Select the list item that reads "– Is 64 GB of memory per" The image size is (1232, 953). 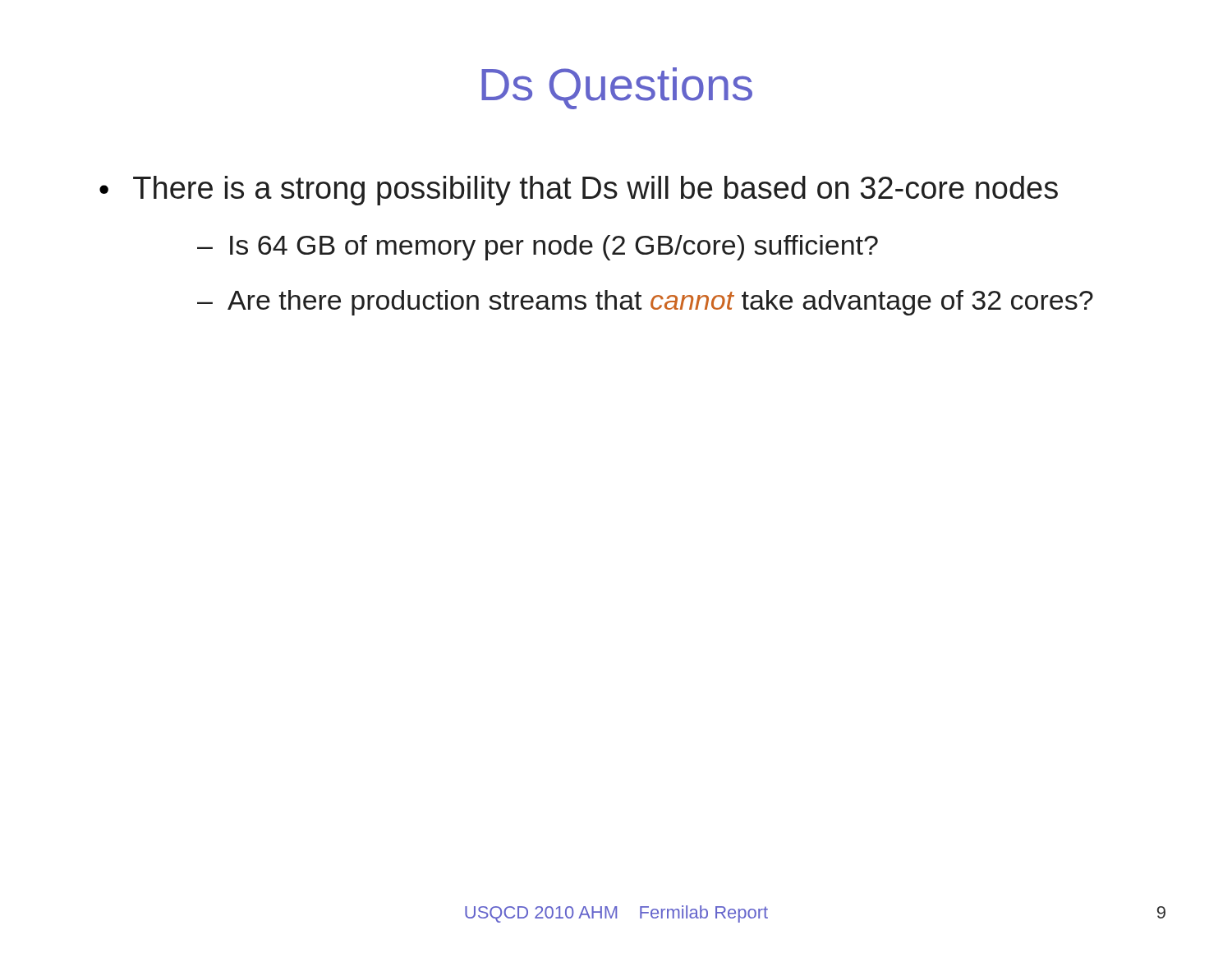(x=538, y=245)
